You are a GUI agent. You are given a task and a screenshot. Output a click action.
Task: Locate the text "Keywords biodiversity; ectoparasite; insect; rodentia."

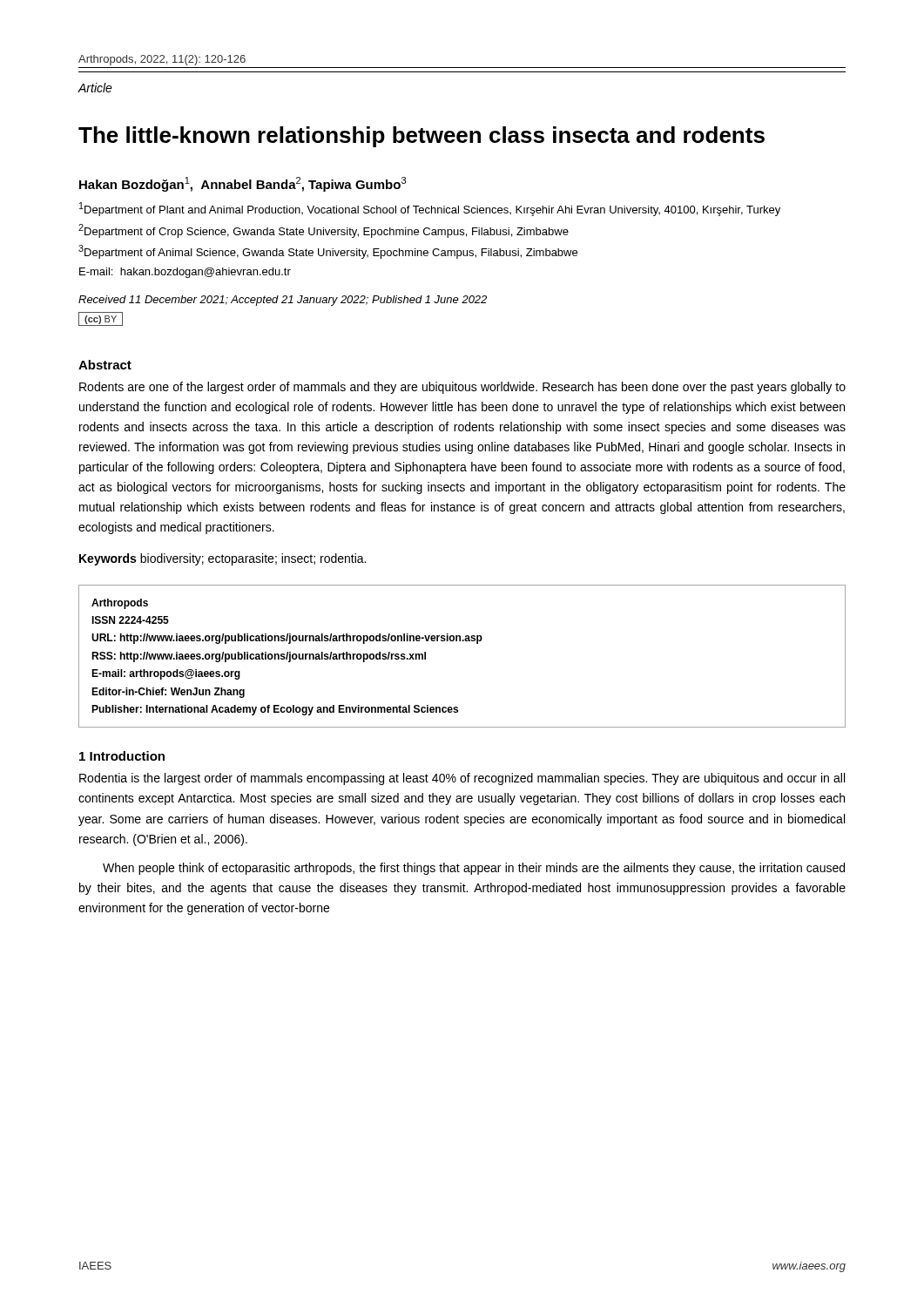223,558
